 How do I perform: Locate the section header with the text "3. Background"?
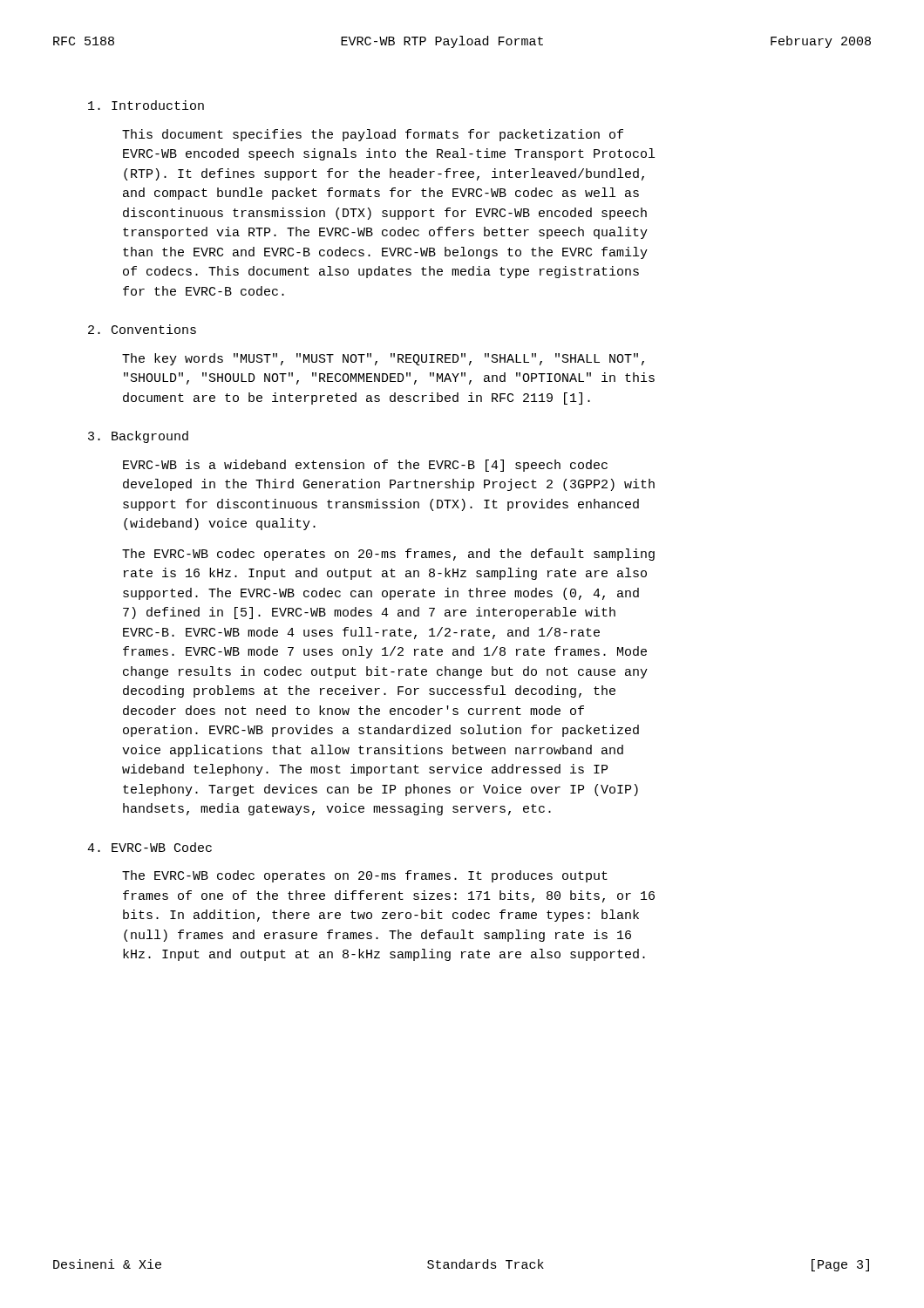138,437
